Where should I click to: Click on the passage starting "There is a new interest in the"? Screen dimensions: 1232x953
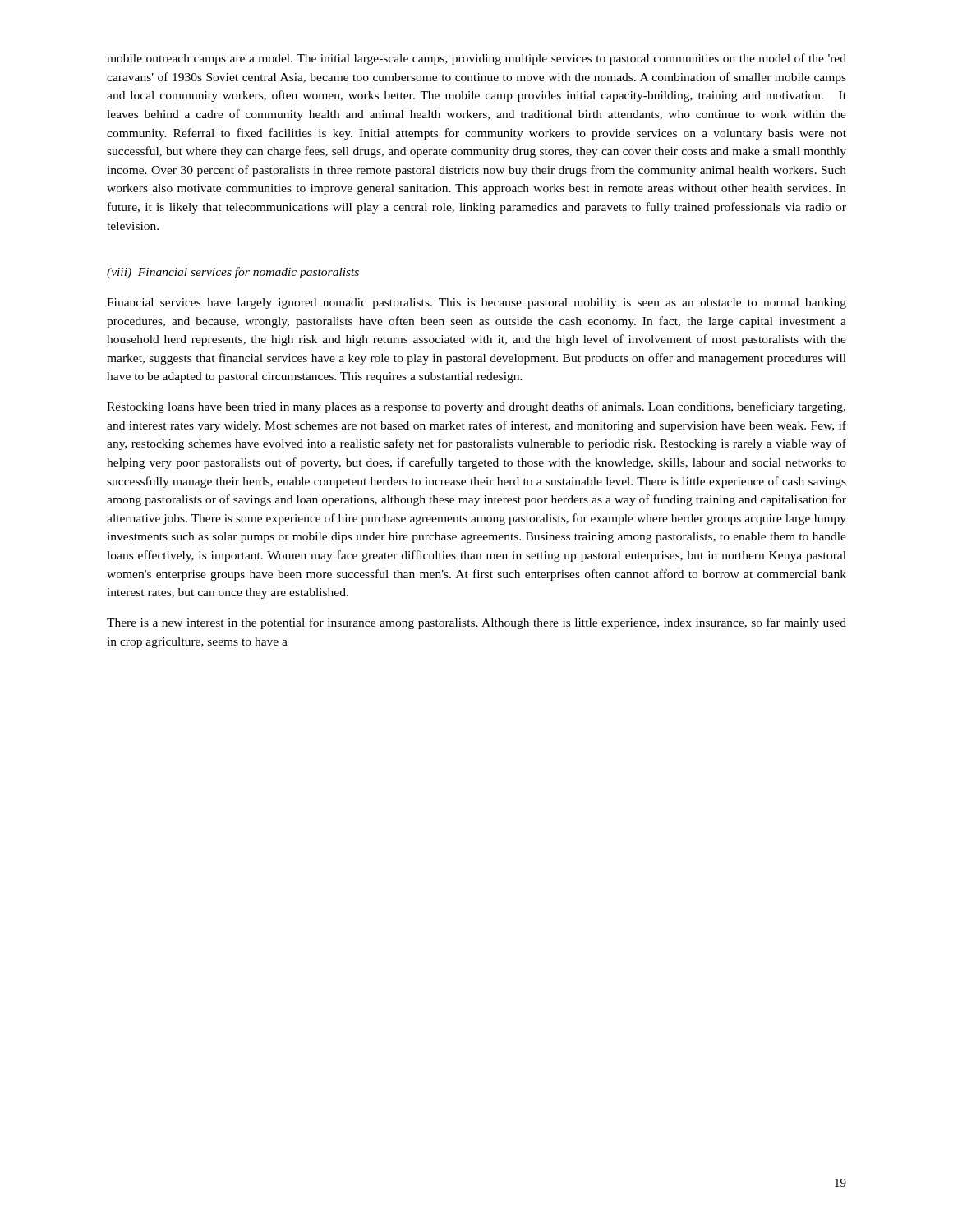[476, 631]
